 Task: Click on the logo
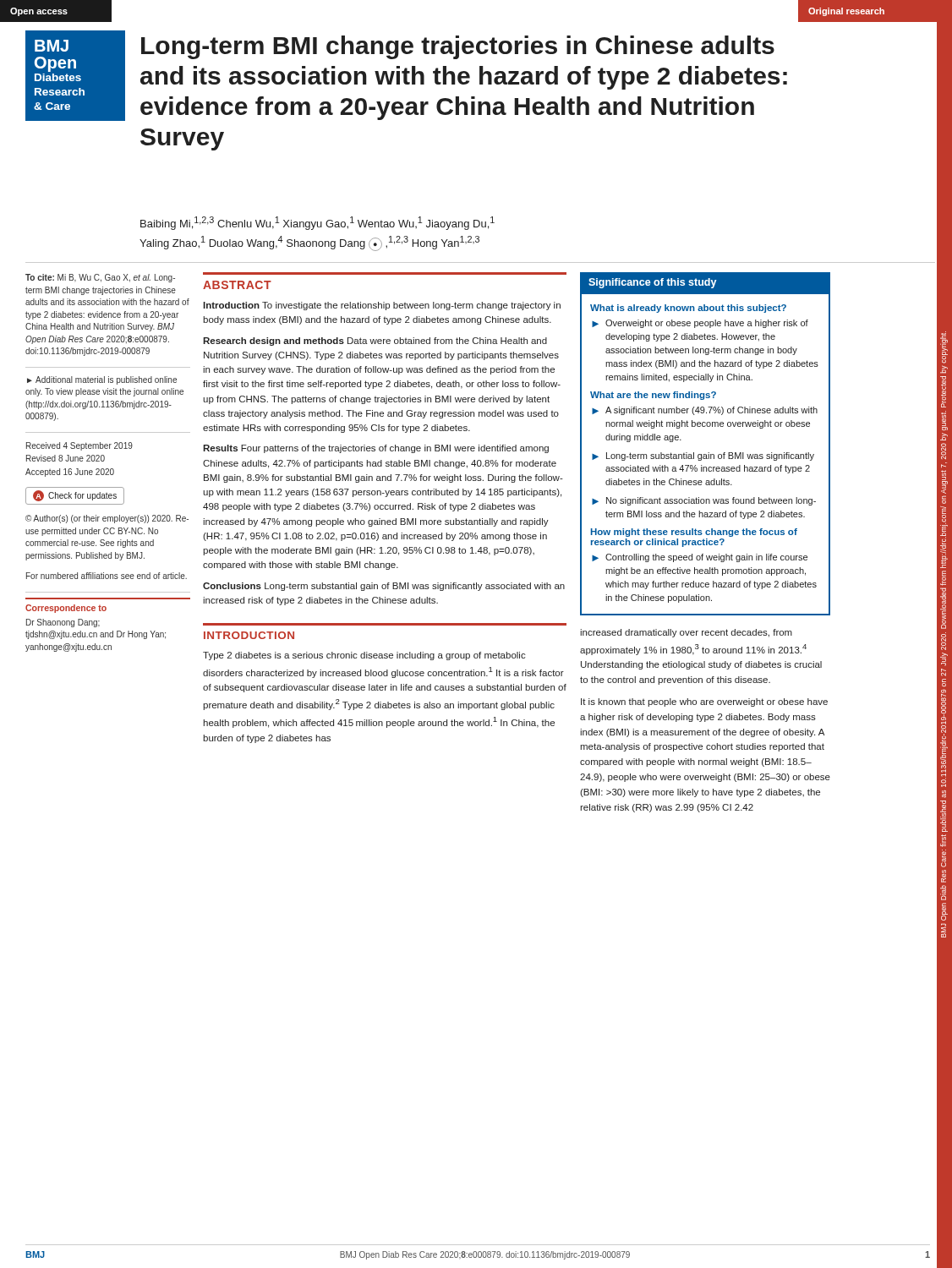(x=75, y=76)
